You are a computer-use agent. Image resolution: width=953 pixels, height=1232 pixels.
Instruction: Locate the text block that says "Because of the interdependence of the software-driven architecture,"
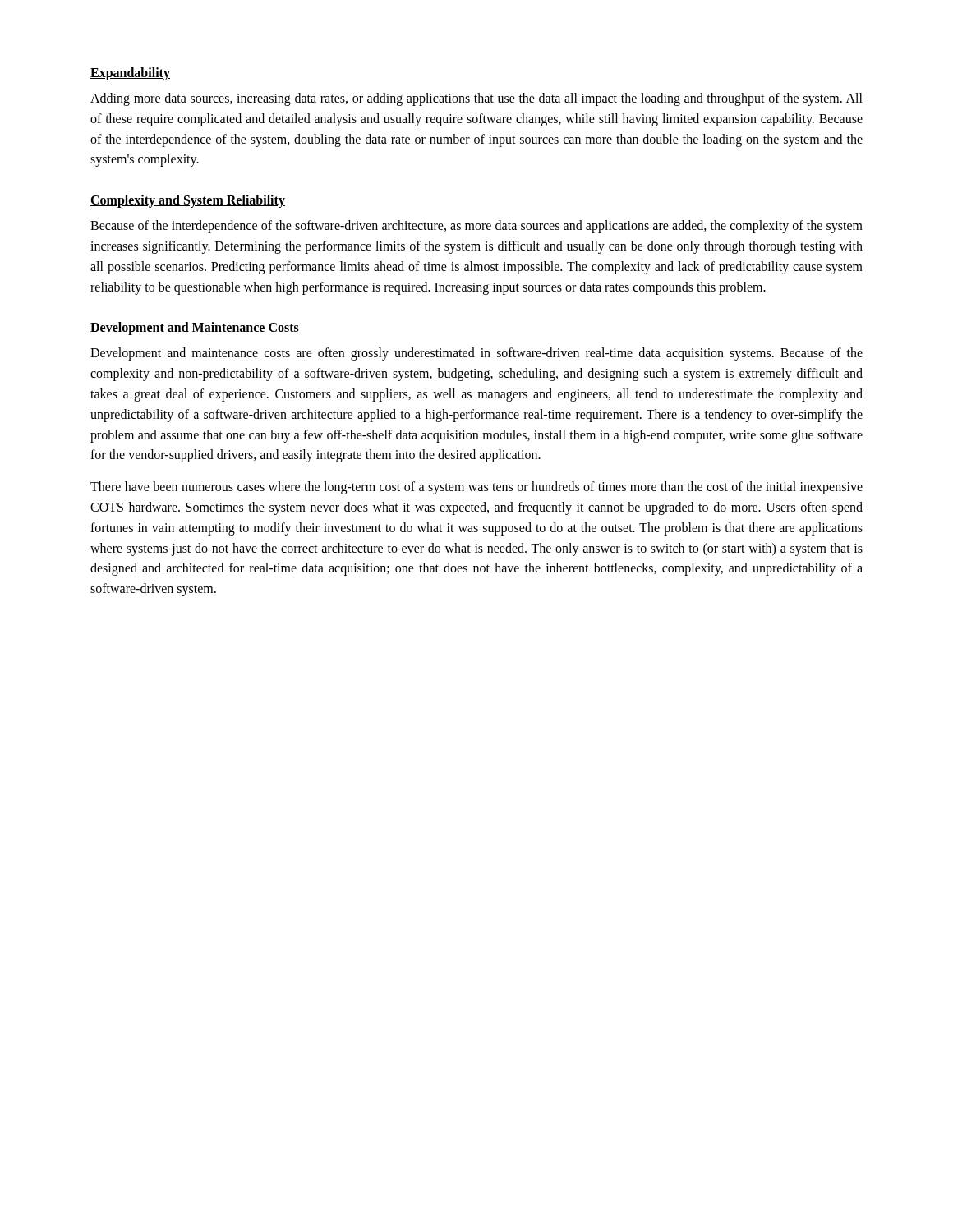click(x=476, y=256)
